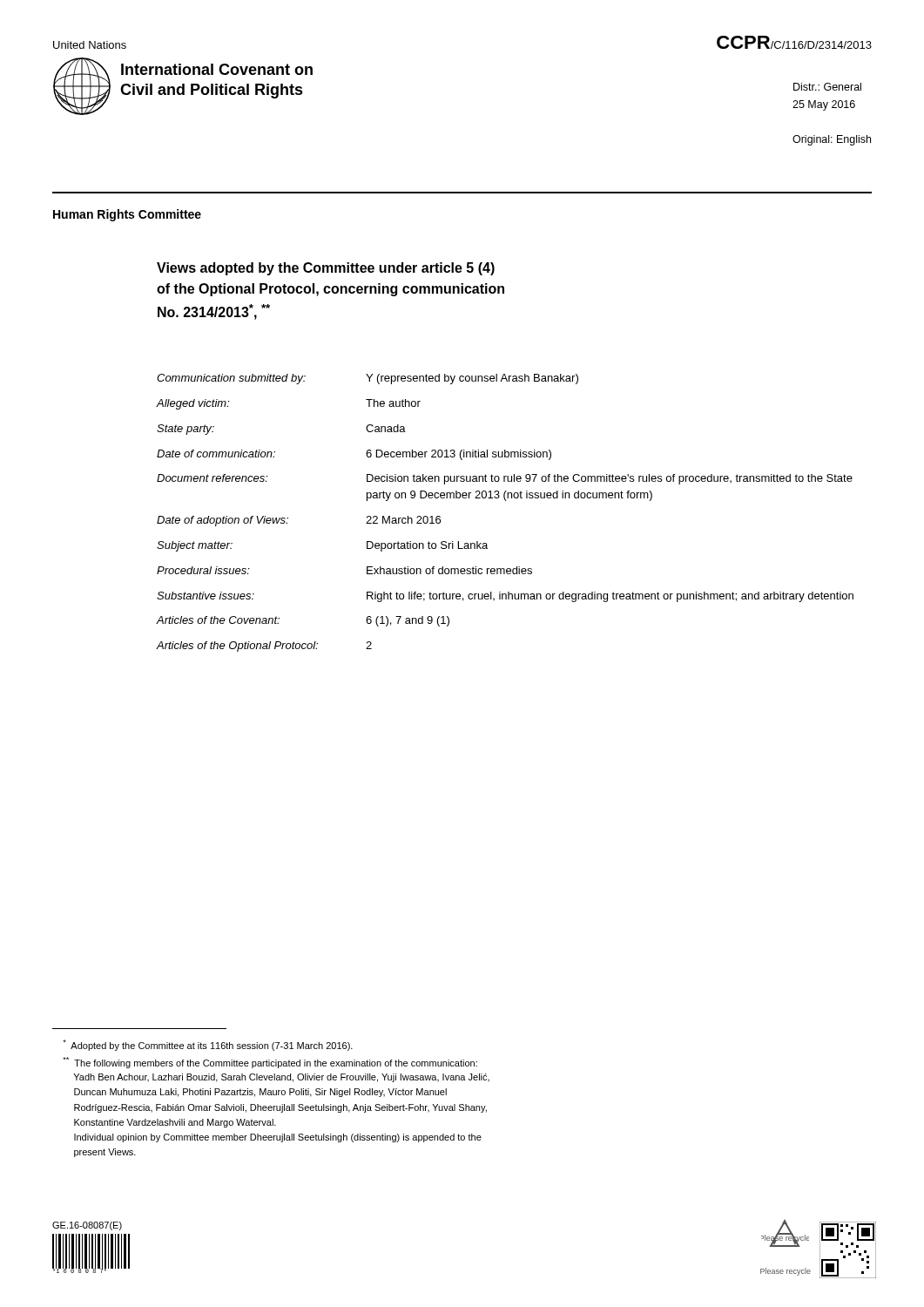Point to "Human Rights Committee"

click(x=127, y=214)
